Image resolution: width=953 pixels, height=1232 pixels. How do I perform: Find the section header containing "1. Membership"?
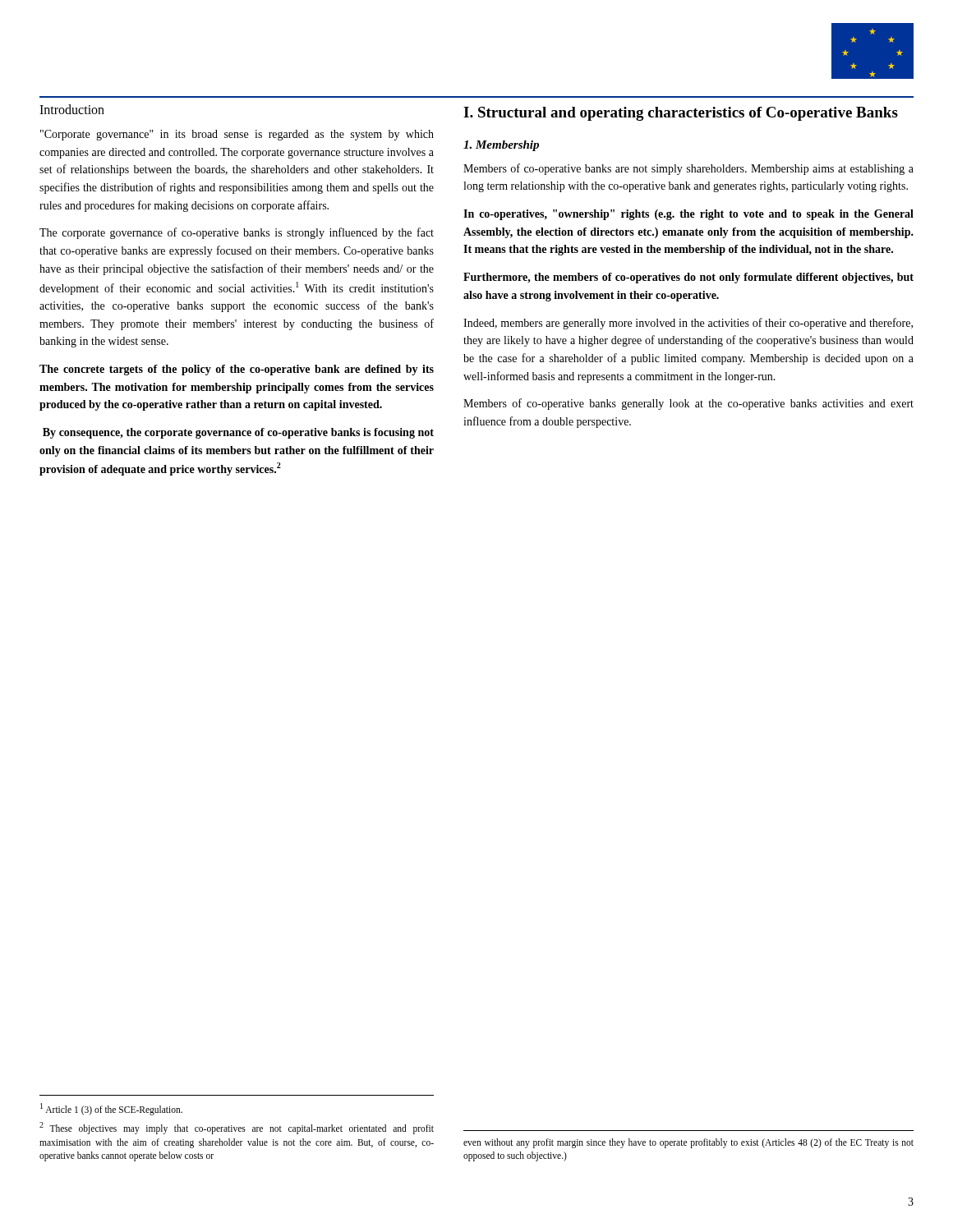tap(501, 144)
